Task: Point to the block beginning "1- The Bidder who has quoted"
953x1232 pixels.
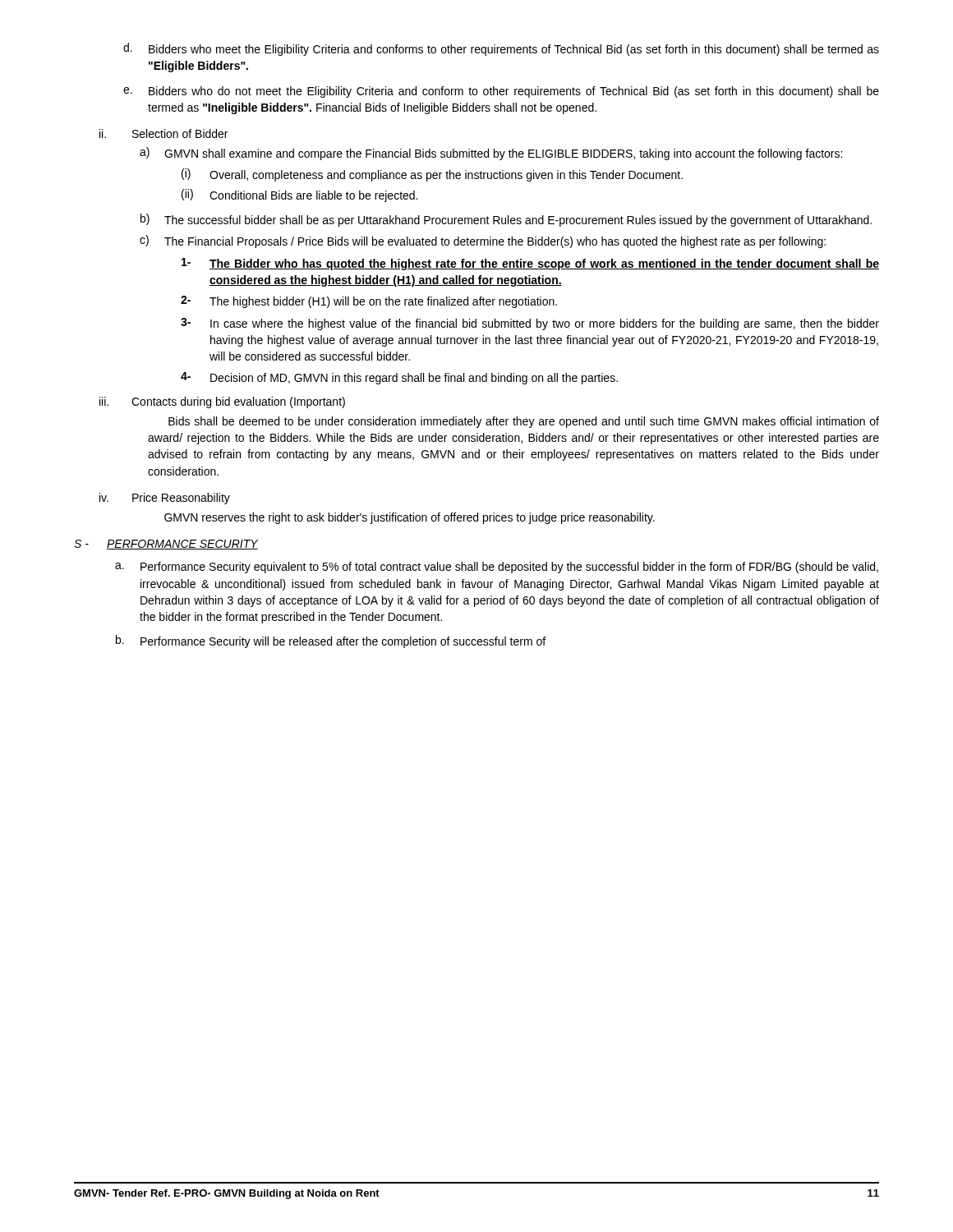Action: pyautogui.click(x=530, y=272)
